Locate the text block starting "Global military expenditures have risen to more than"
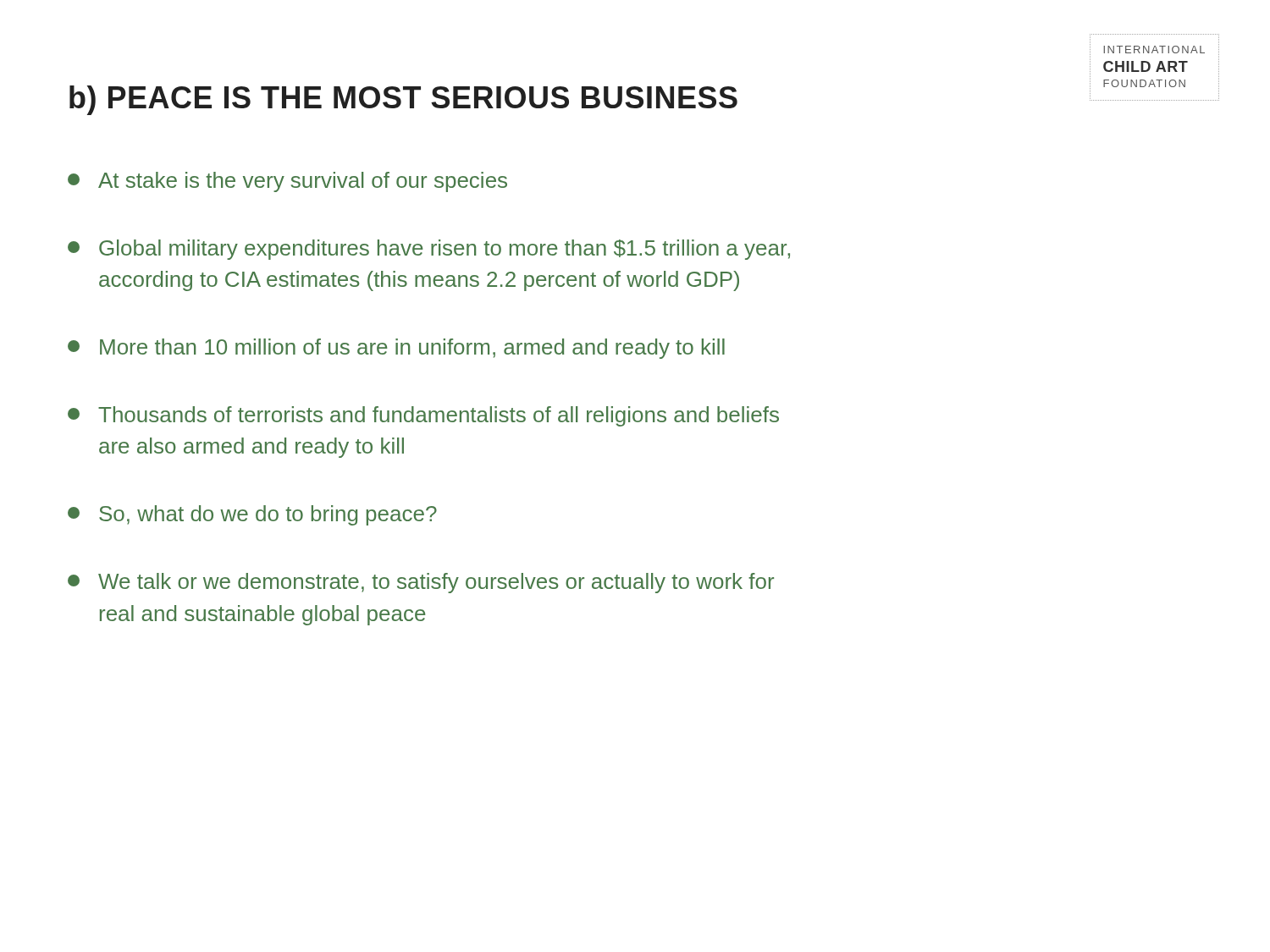 [x=626, y=264]
